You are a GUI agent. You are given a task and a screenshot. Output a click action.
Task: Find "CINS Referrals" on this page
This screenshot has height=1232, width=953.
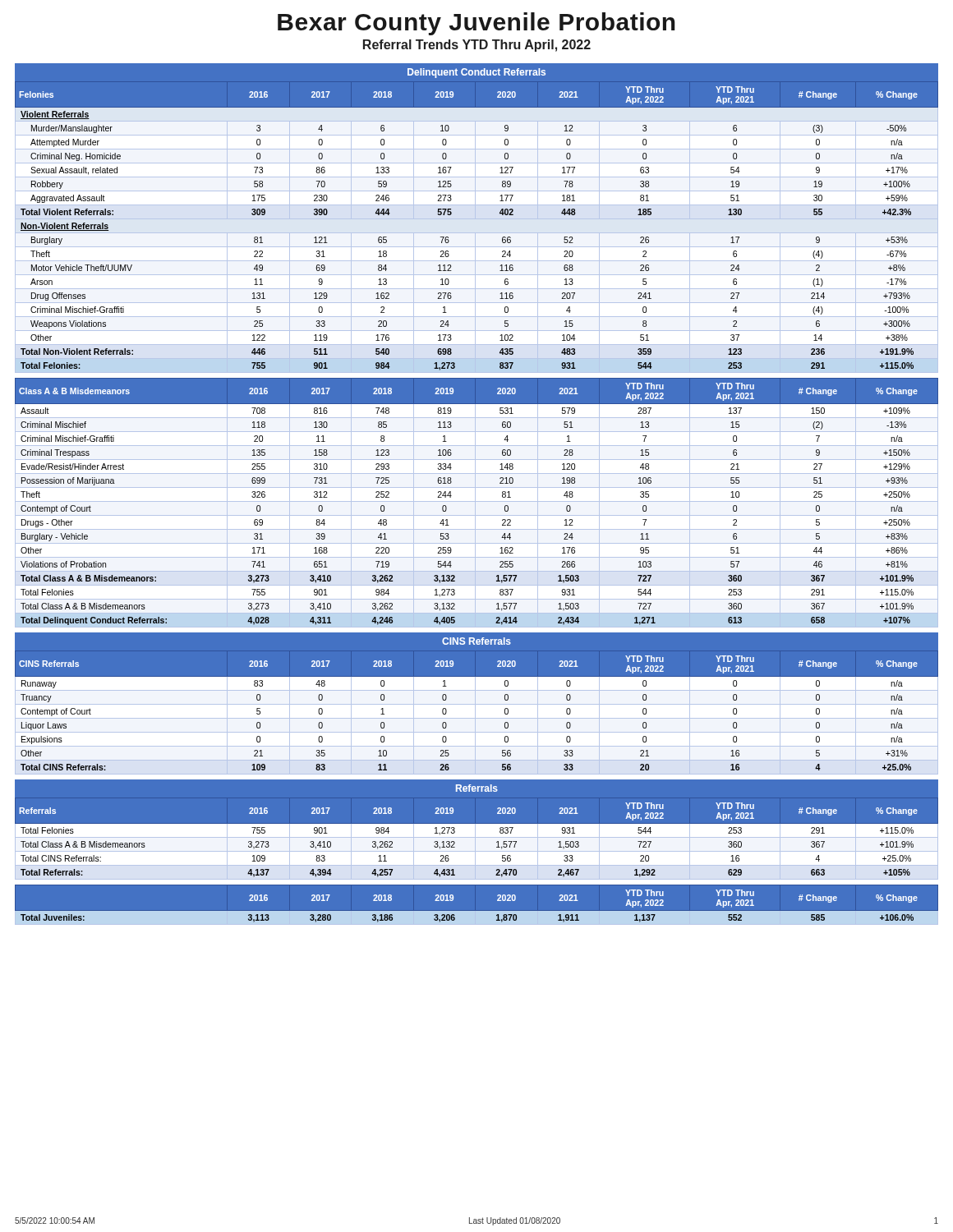click(476, 641)
